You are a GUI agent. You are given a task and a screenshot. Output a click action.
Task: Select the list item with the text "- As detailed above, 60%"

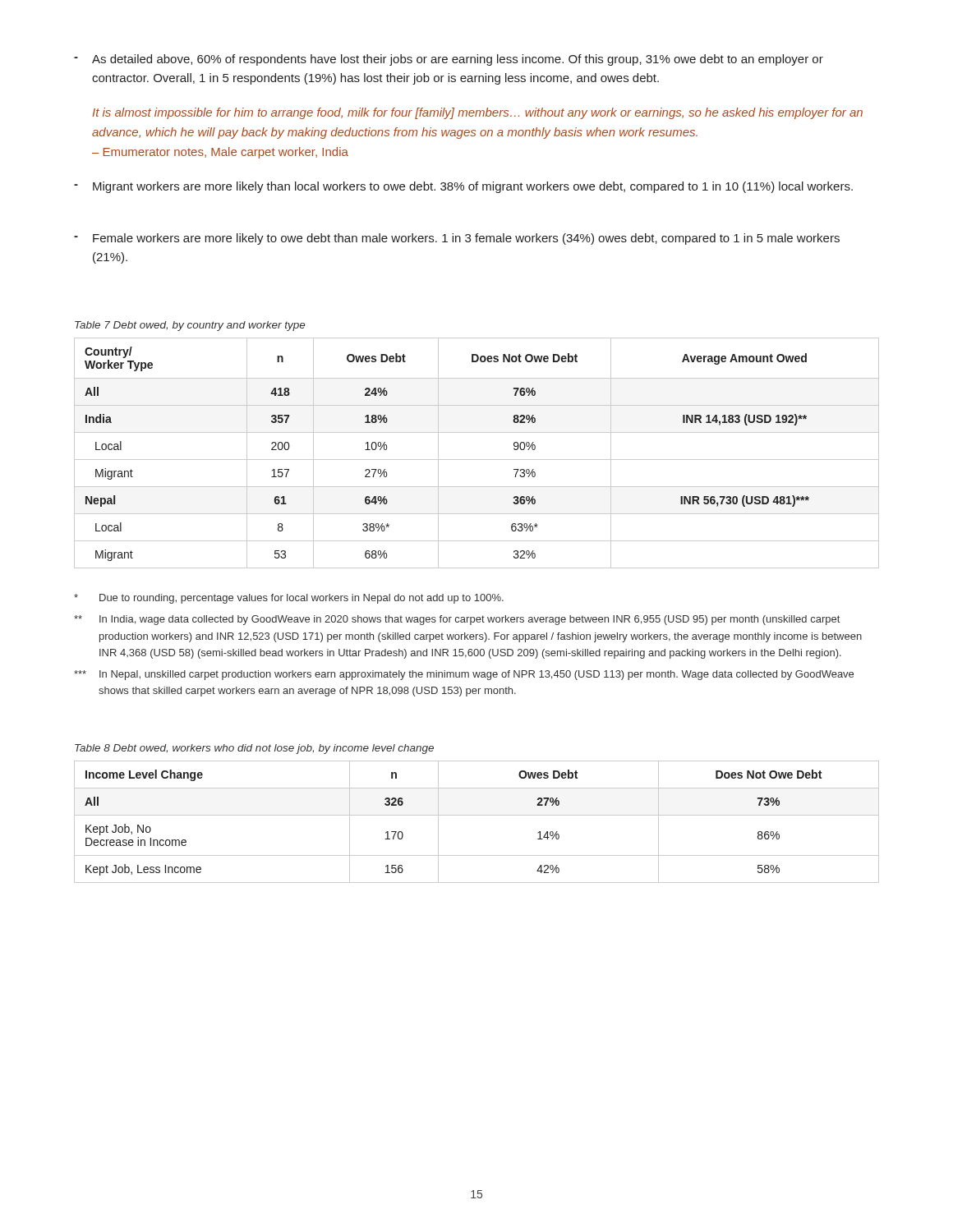pos(476,68)
